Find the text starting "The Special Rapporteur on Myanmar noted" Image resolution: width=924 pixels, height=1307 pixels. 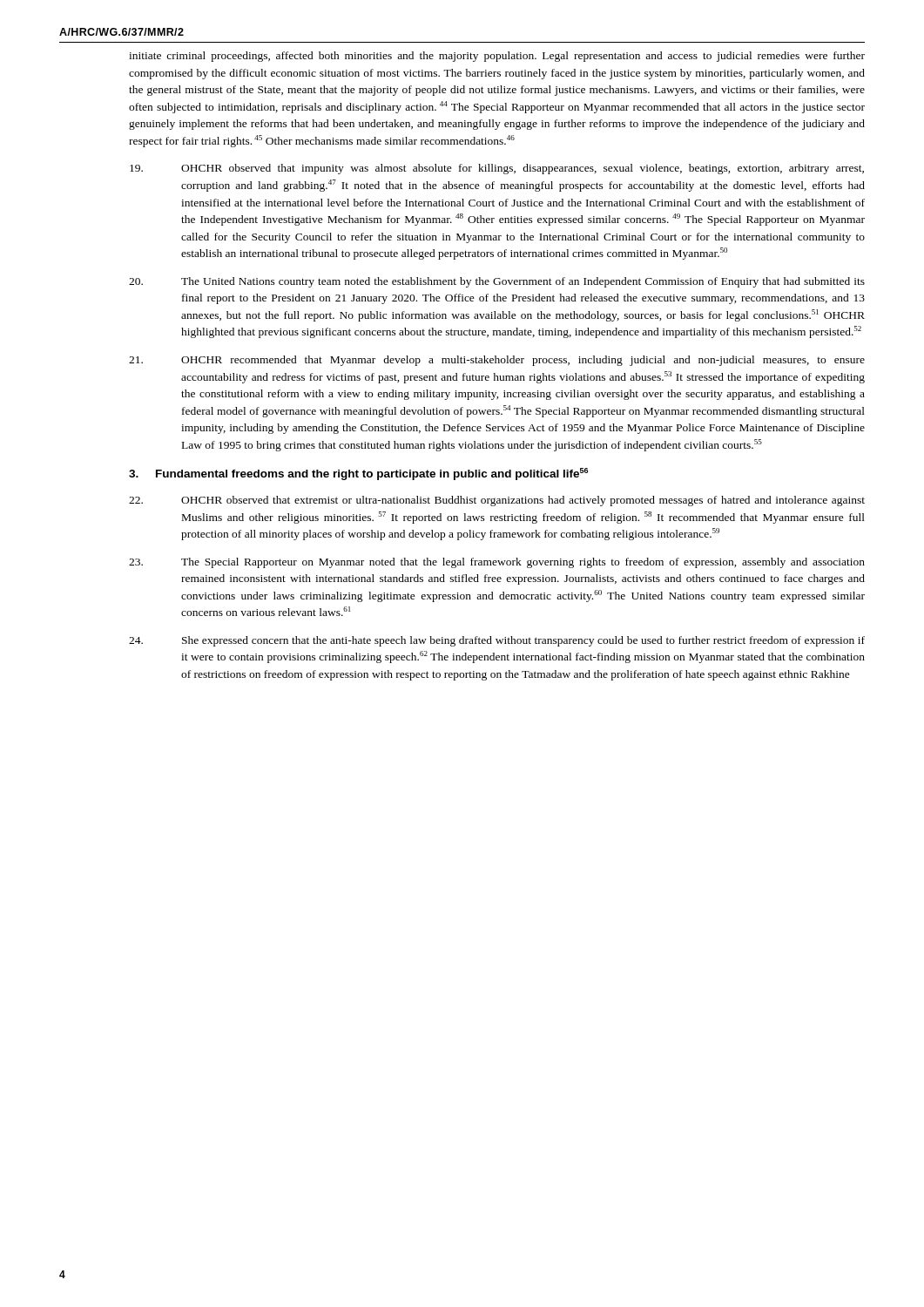click(x=497, y=587)
